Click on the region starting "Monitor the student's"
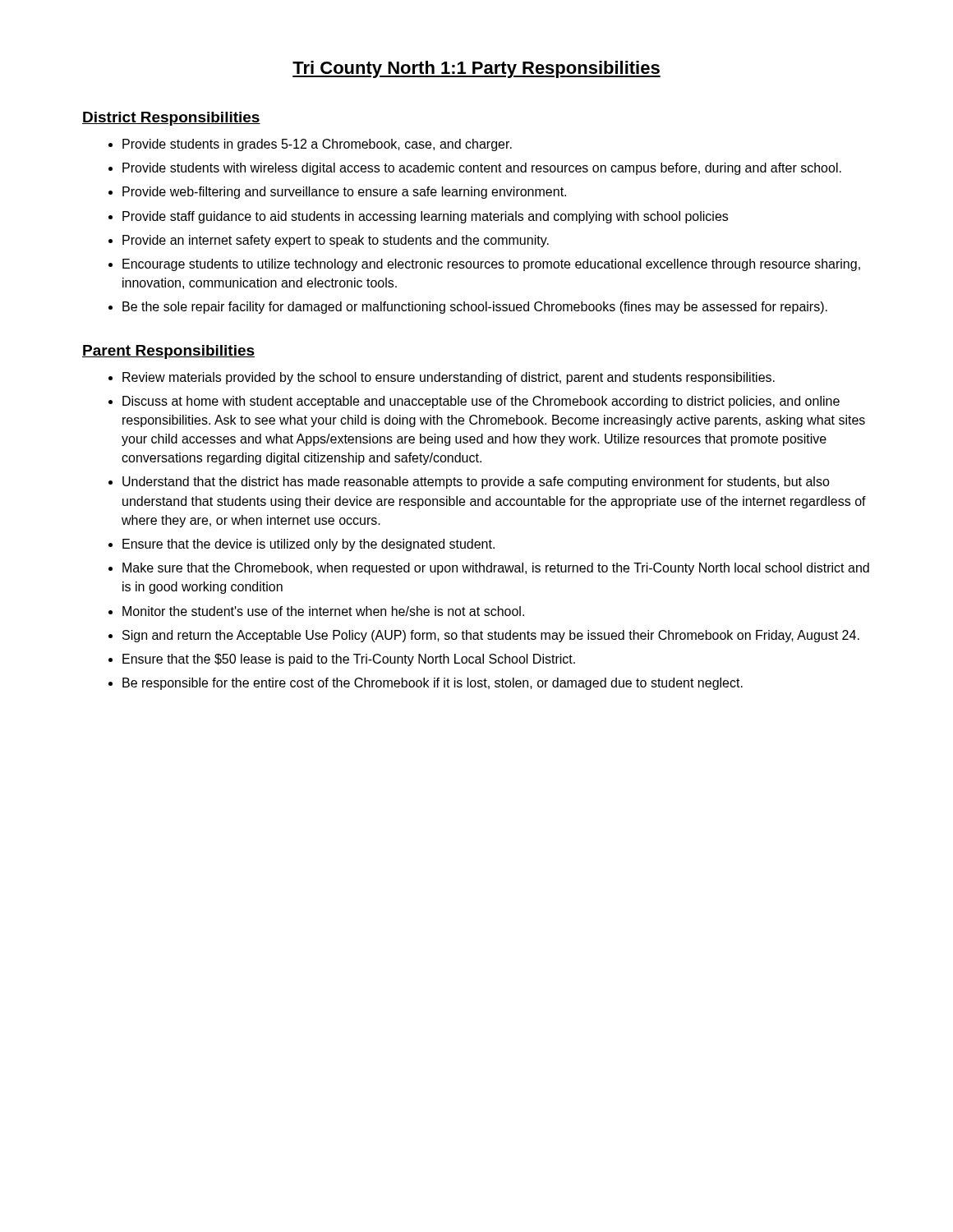The height and width of the screenshot is (1232, 953). [323, 611]
